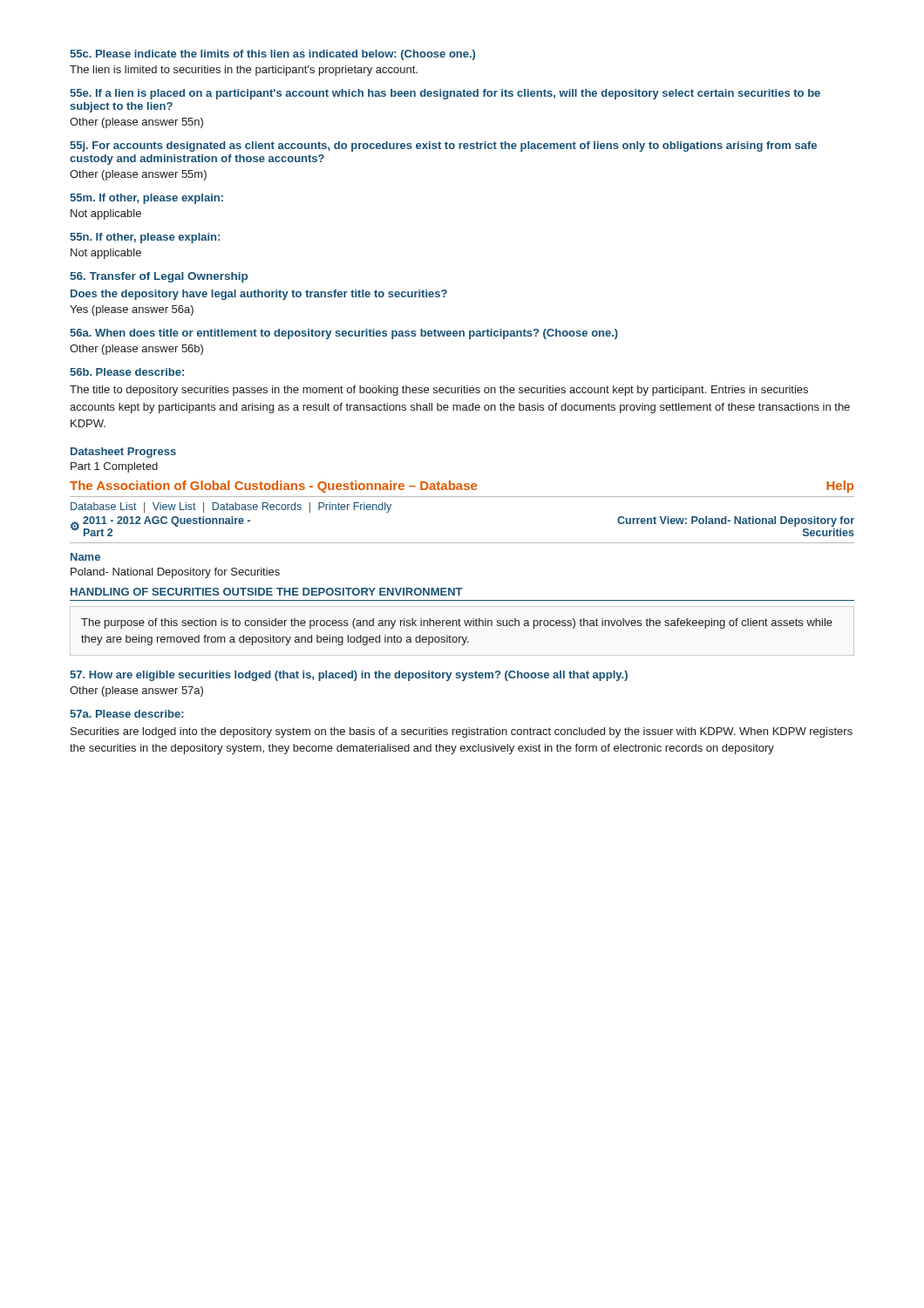This screenshot has height=1308, width=924.
Task: Find the text block starting "HANDLING OF SECURITIES OUTSIDE"
Action: click(266, 591)
